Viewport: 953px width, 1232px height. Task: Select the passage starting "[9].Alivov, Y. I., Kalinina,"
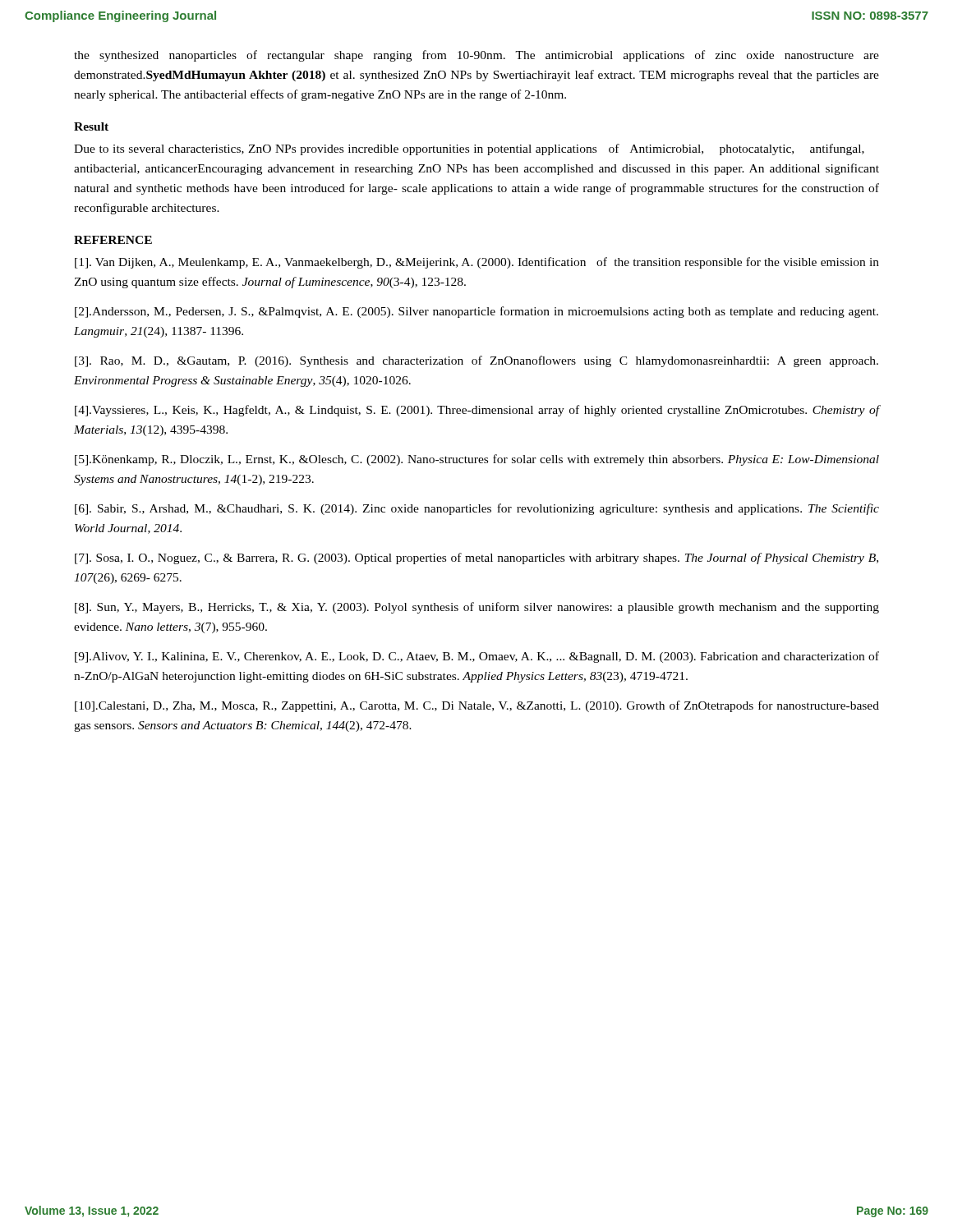[476, 666]
